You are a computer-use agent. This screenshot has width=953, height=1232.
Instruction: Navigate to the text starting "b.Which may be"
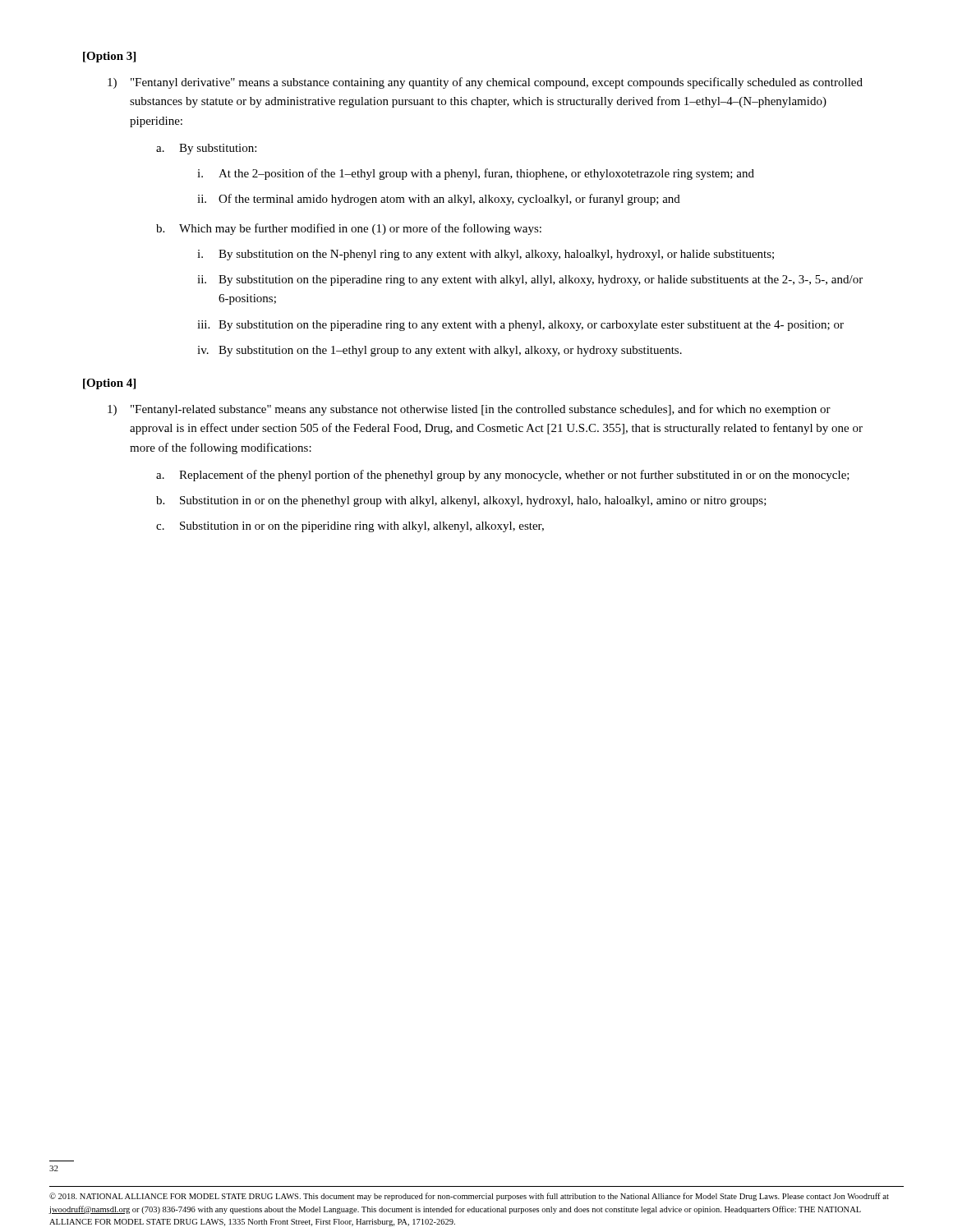(x=513, y=228)
